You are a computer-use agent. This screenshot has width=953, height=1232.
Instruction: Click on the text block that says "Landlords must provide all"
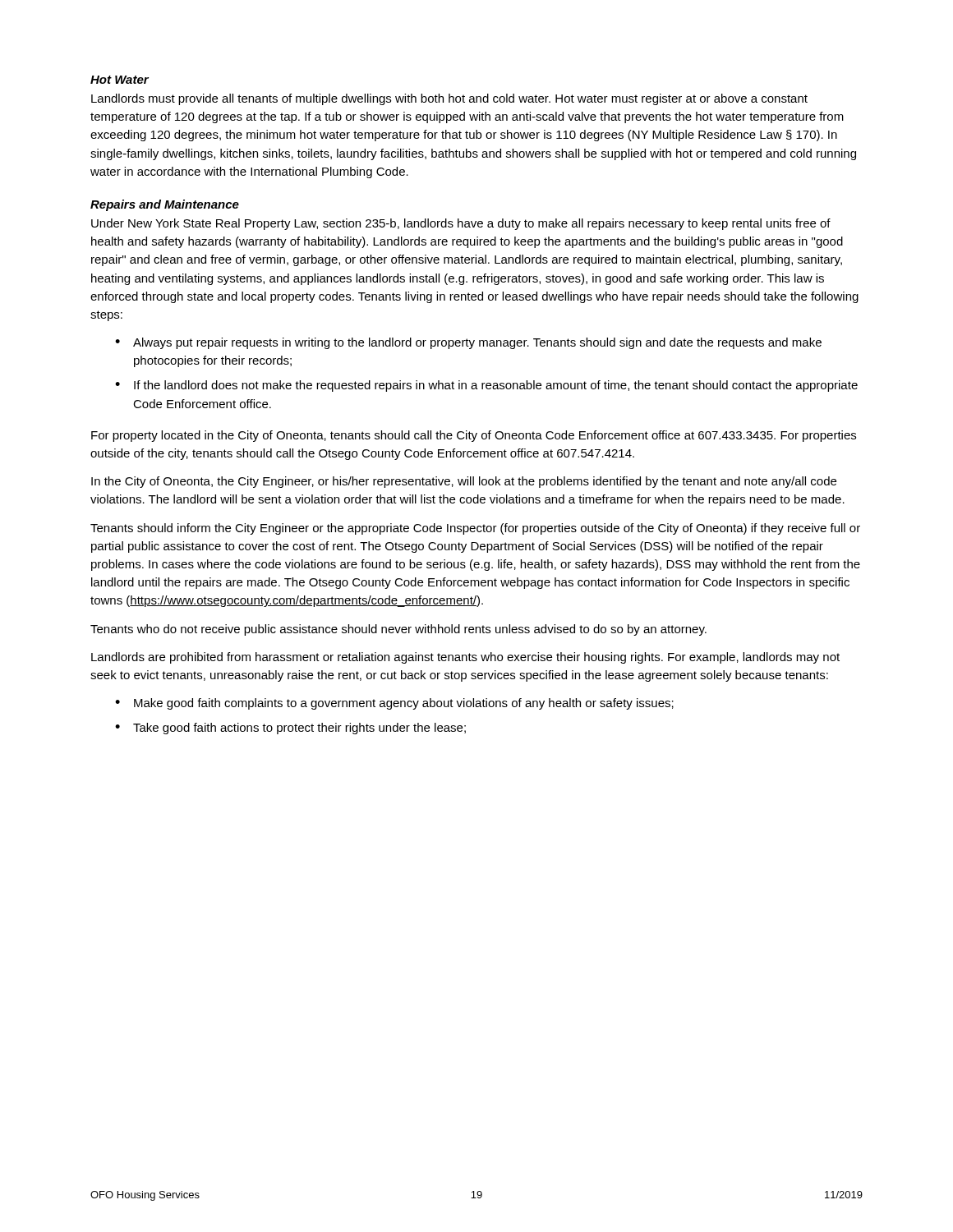tap(474, 135)
